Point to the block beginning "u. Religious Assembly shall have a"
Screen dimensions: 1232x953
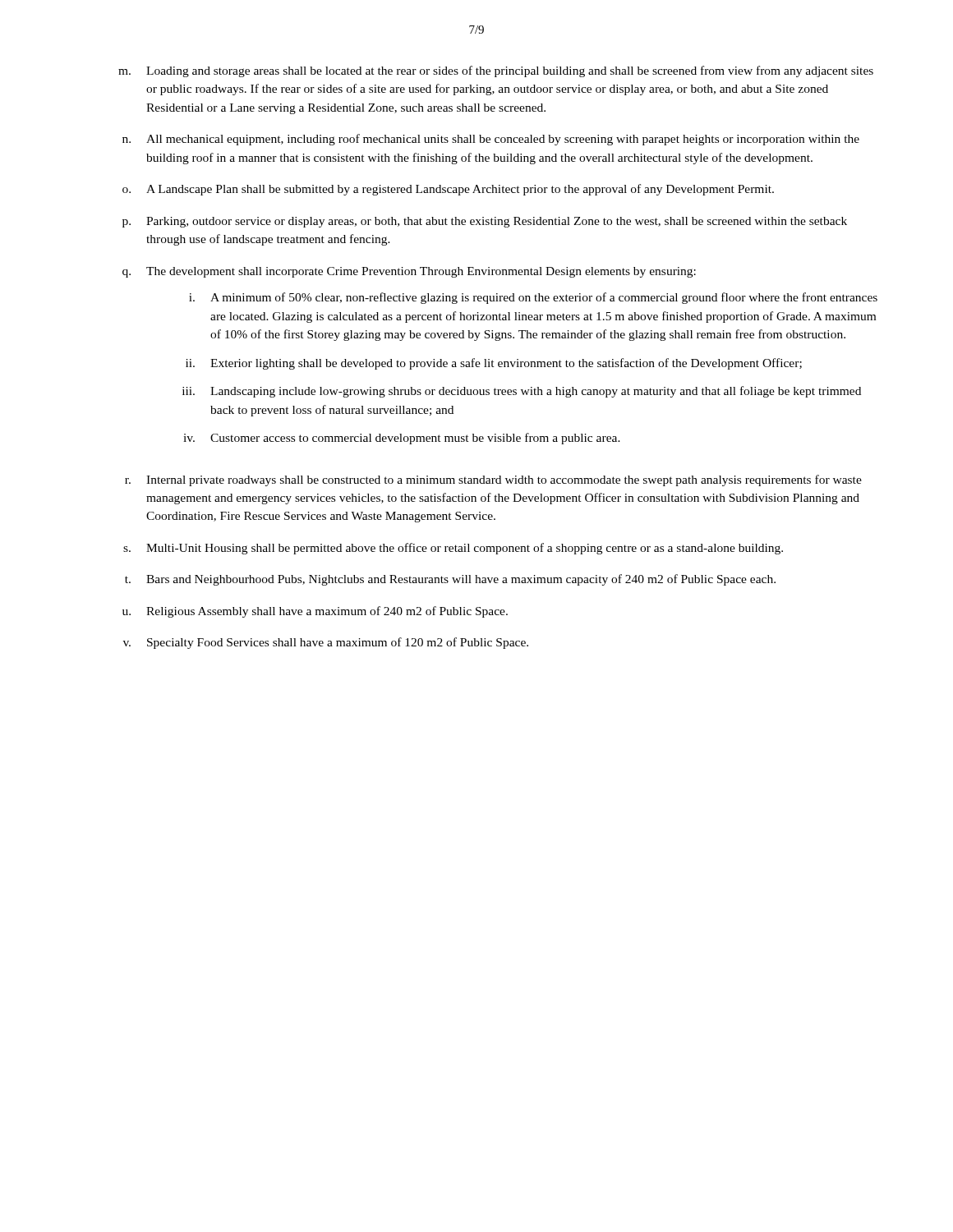485,611
